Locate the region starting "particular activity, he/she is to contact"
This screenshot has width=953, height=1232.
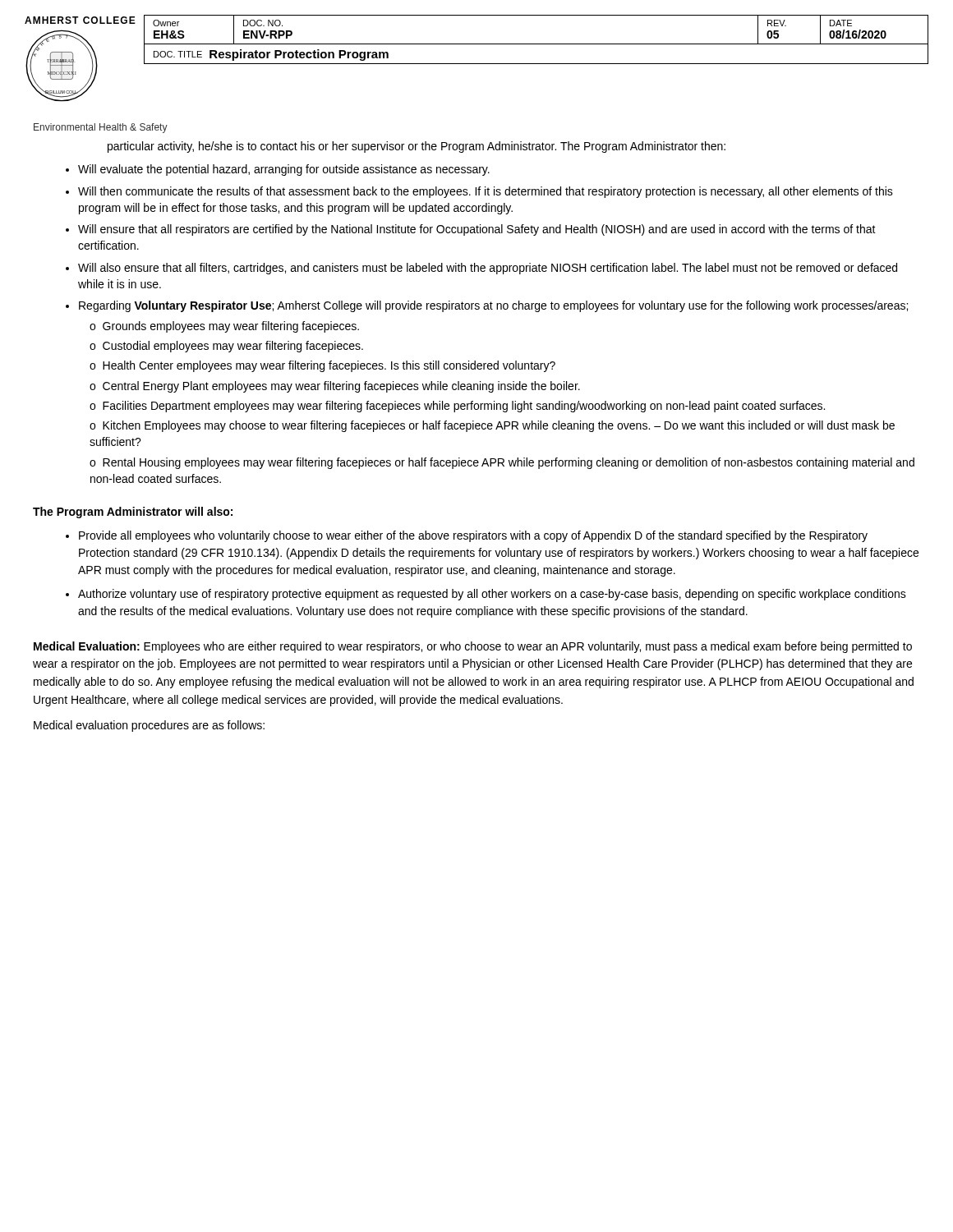[x=417, y=146]
